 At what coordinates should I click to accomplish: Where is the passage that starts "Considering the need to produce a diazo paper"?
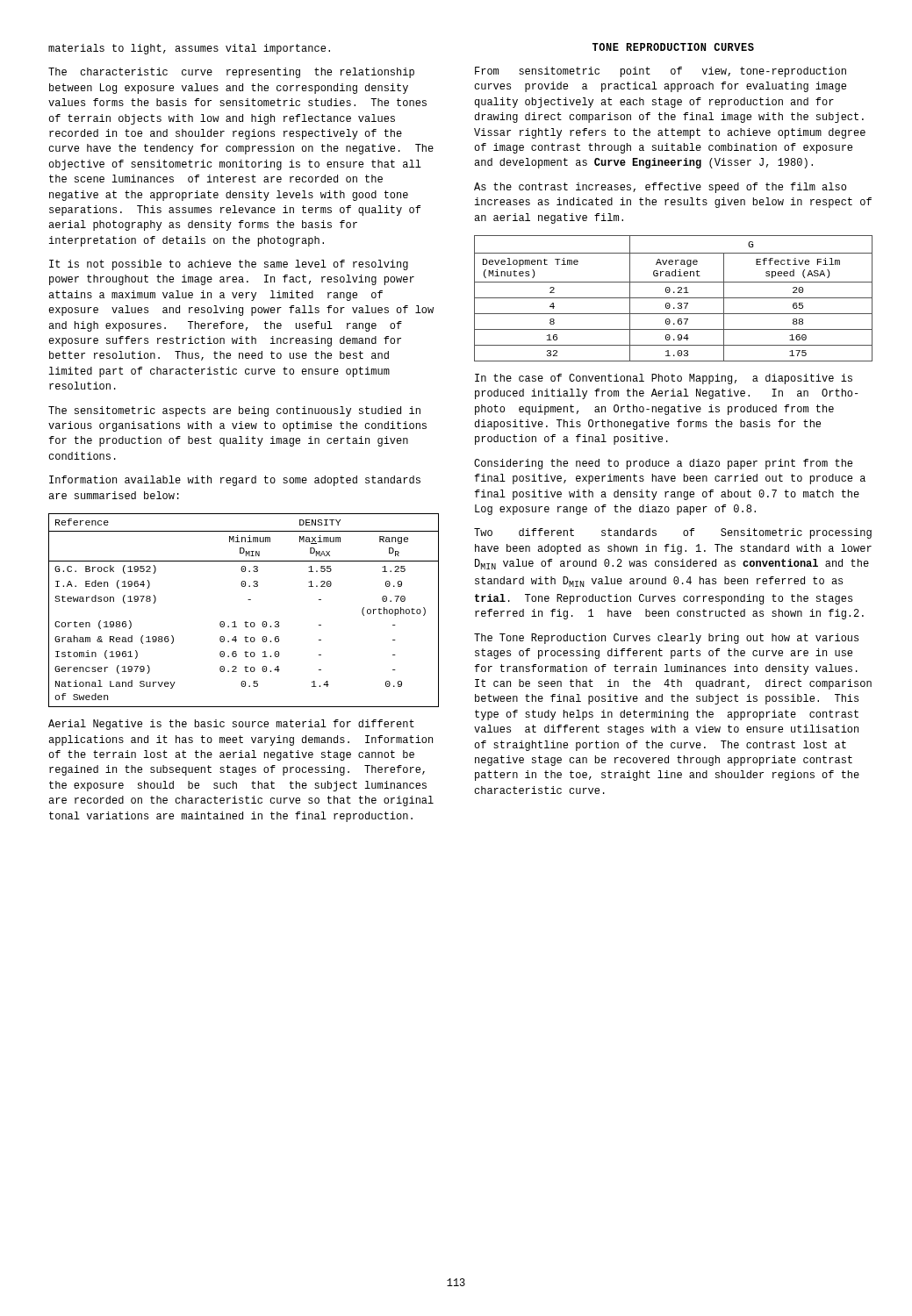(673, 487)
